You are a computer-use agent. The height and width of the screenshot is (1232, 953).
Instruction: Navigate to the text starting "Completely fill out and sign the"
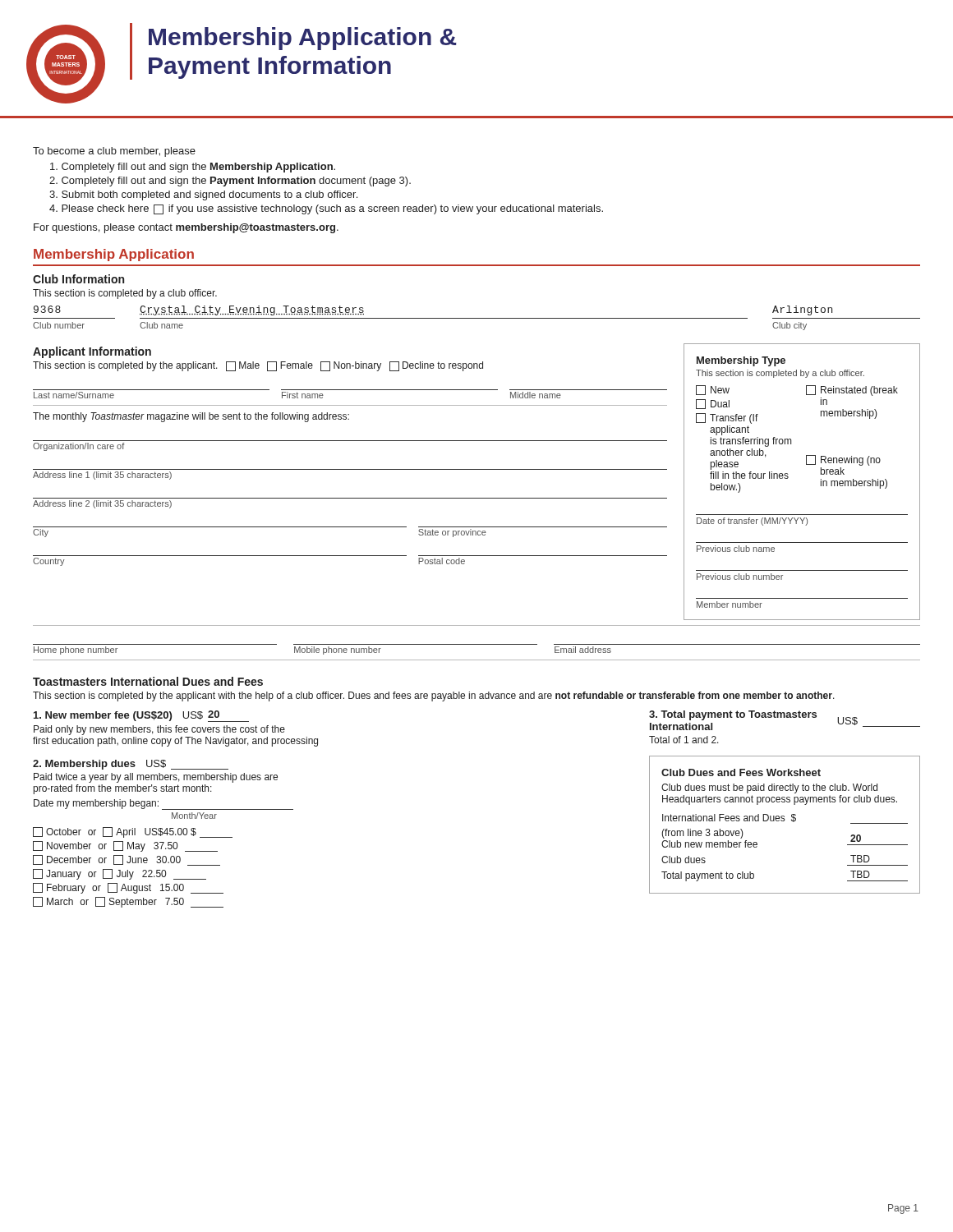coord(193,166)
